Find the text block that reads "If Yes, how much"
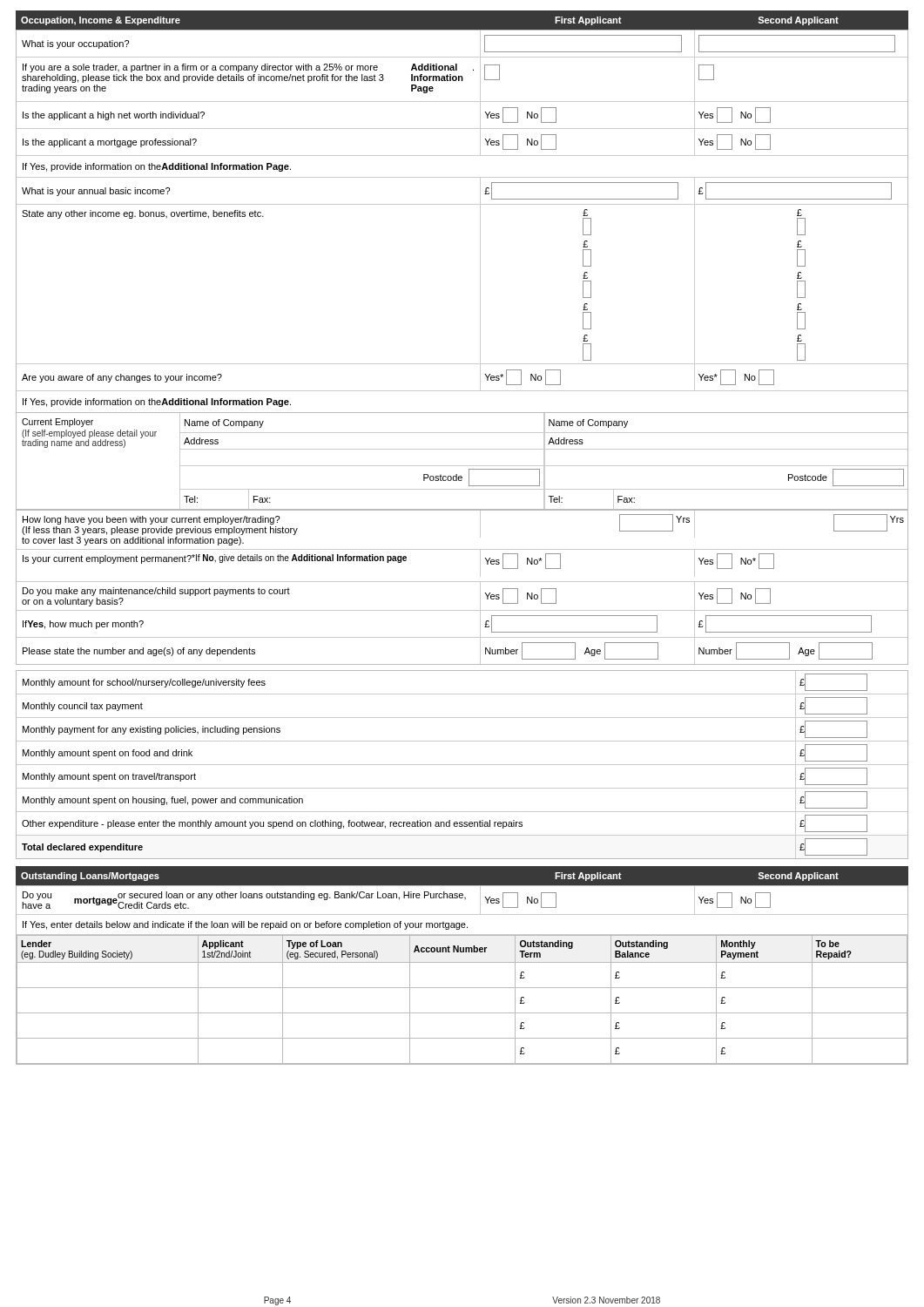924x1307 pixels. pos(462,624)
